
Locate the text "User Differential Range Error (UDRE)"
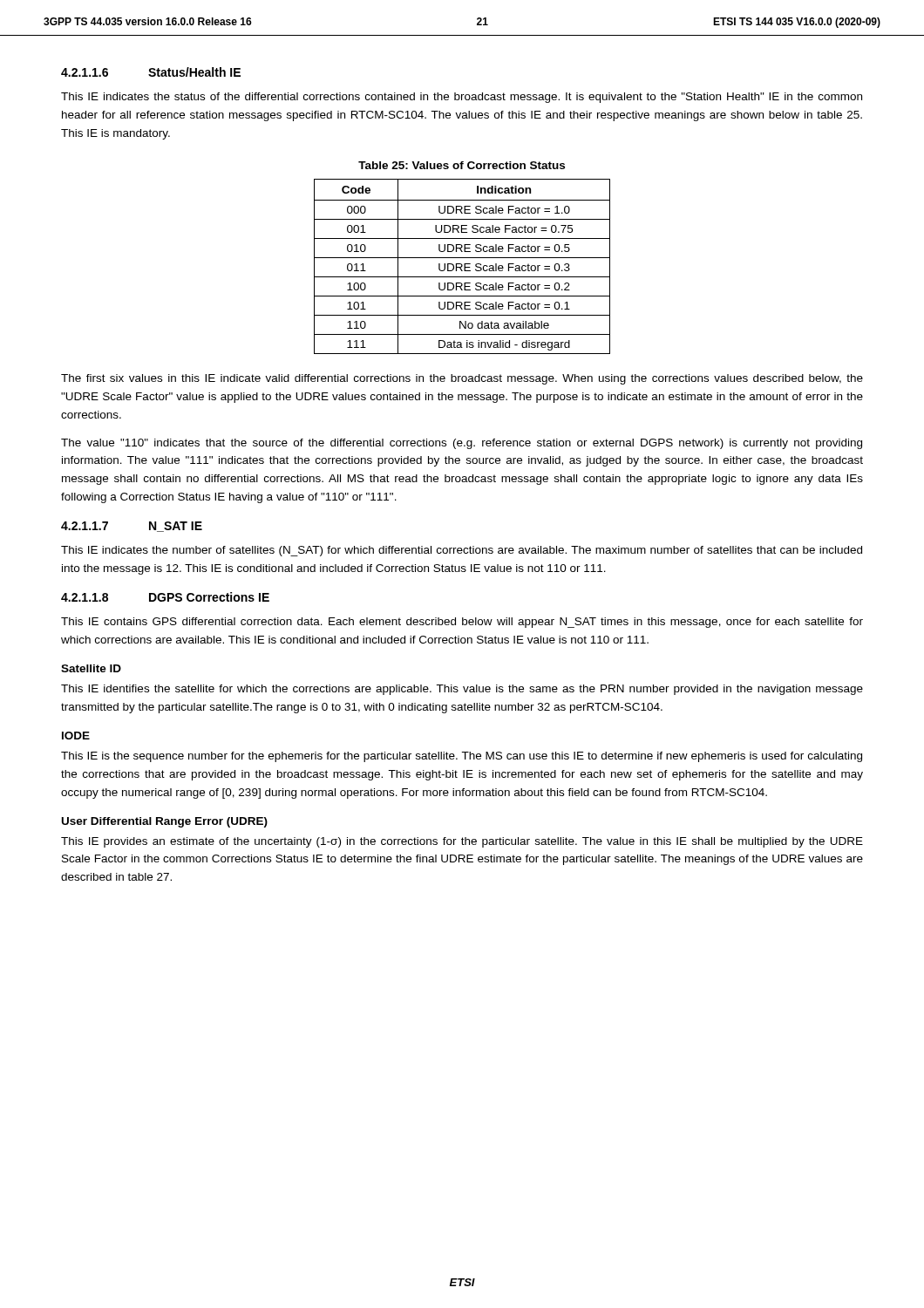164,821
